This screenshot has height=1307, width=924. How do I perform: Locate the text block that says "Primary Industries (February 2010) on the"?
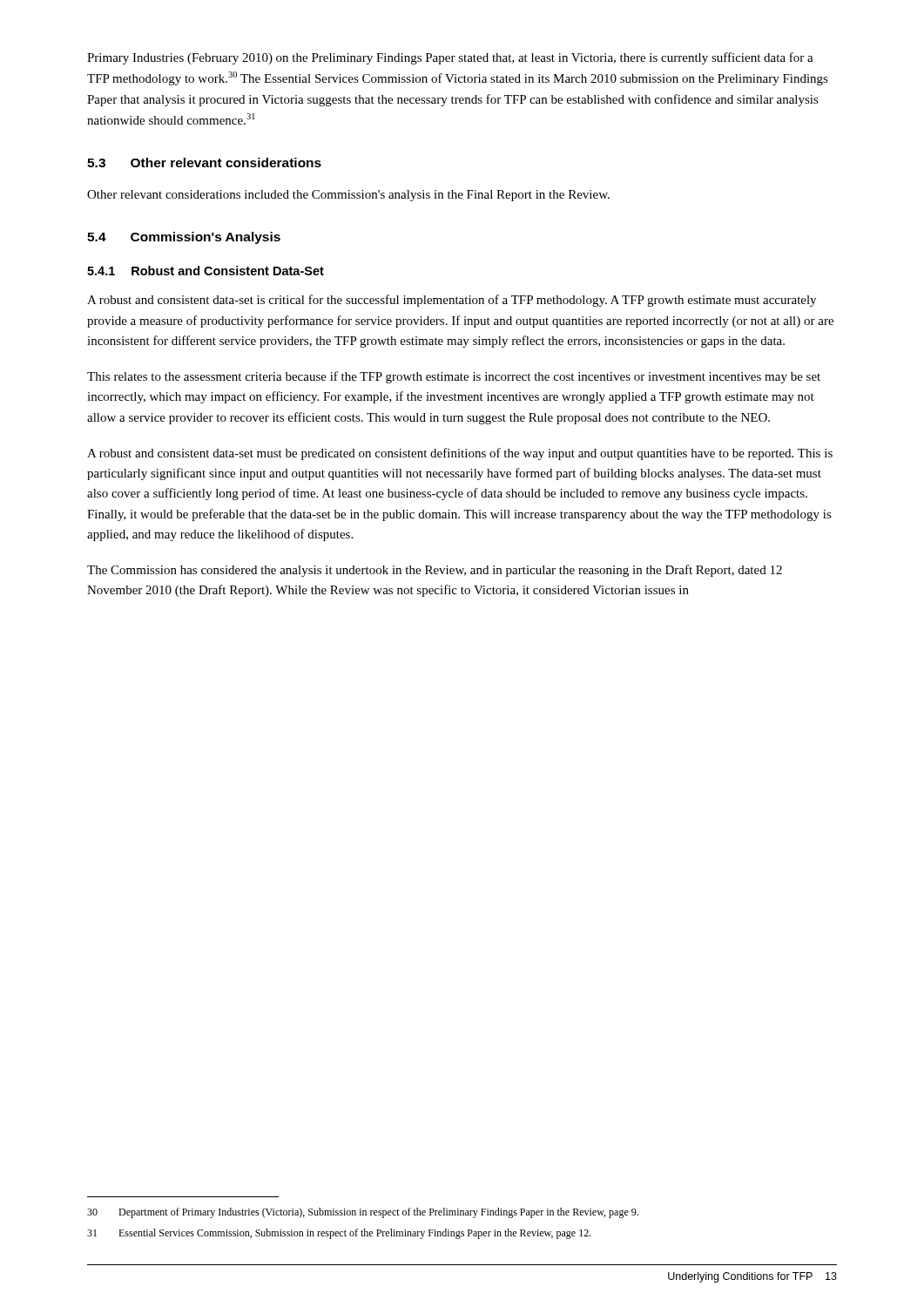[x=458, y=89]
